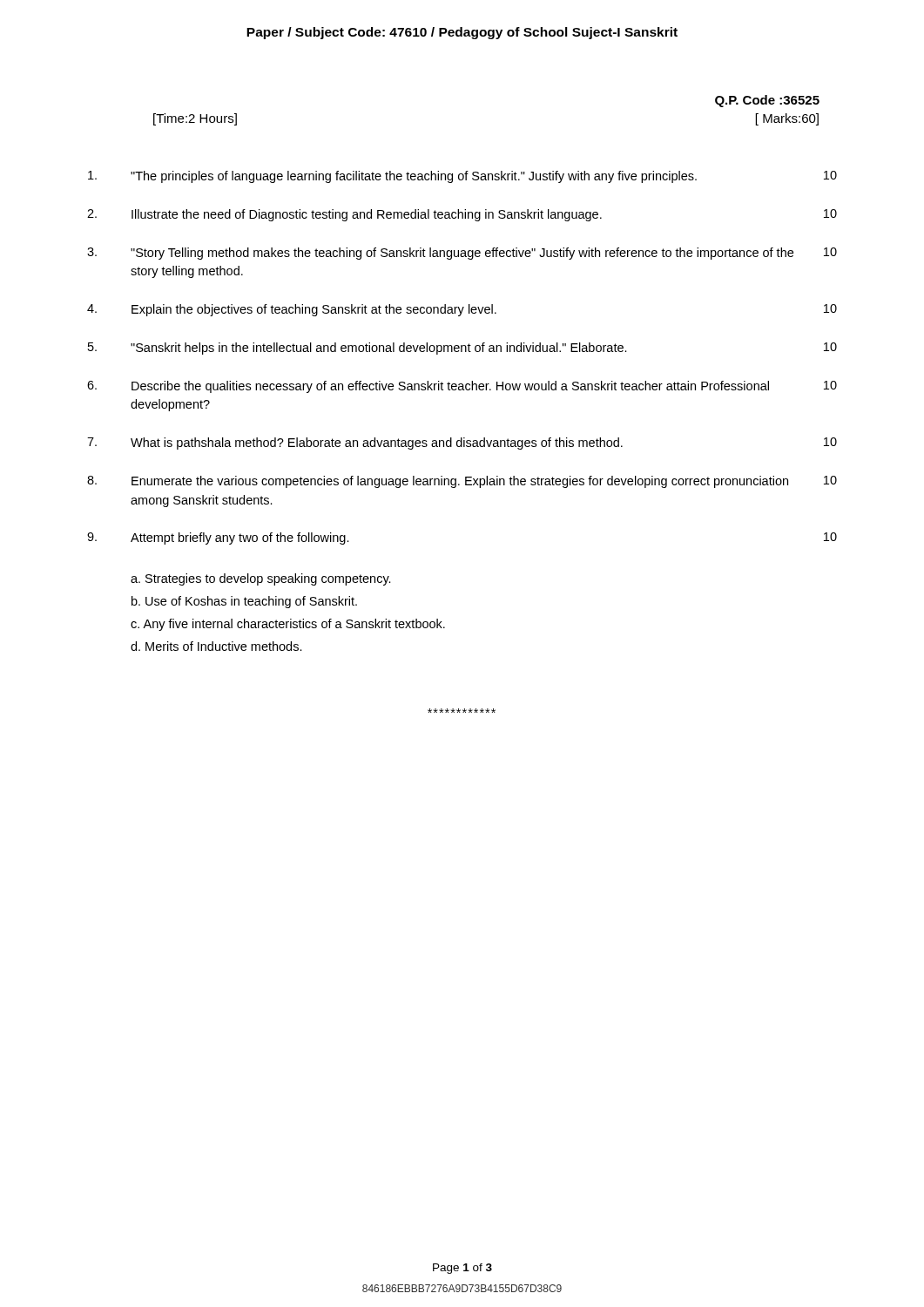
Task: Locate the text containing "[Time:2 Hours]"
Action: (x=195, y=118)
